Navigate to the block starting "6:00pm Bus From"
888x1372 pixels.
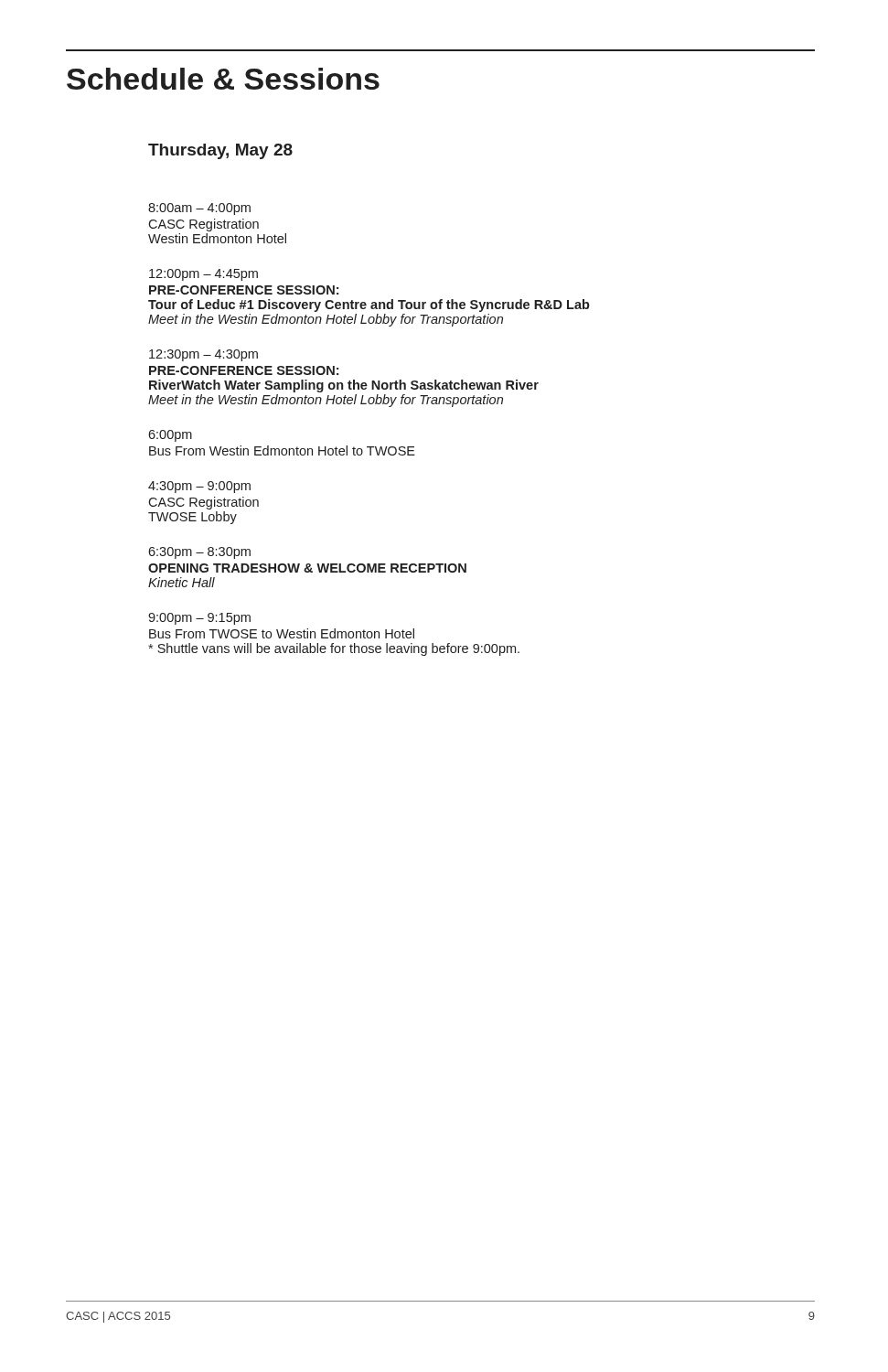click(x=170, y=436)
